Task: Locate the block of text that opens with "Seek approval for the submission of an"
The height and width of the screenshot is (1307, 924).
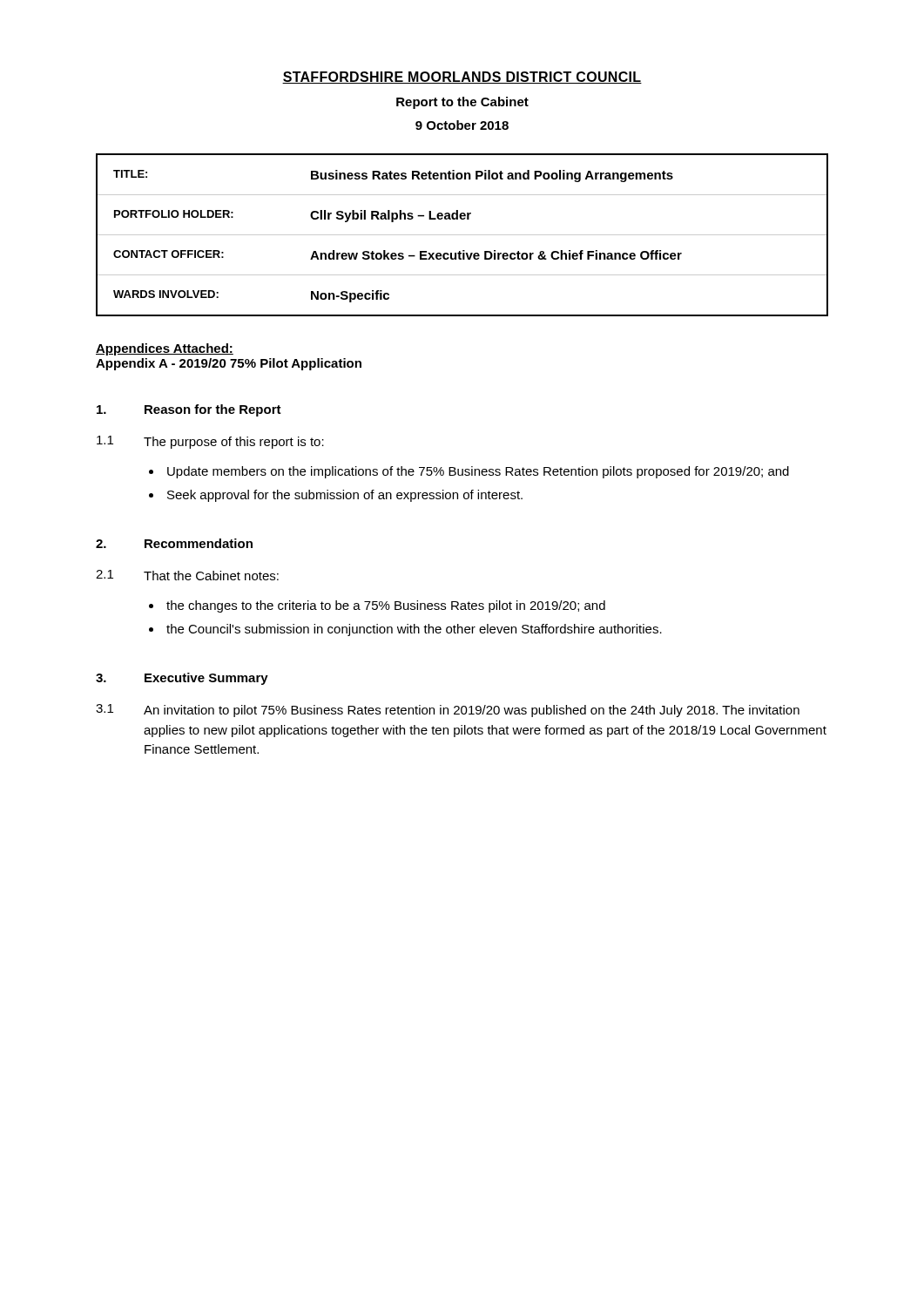Action: [345, 494]
